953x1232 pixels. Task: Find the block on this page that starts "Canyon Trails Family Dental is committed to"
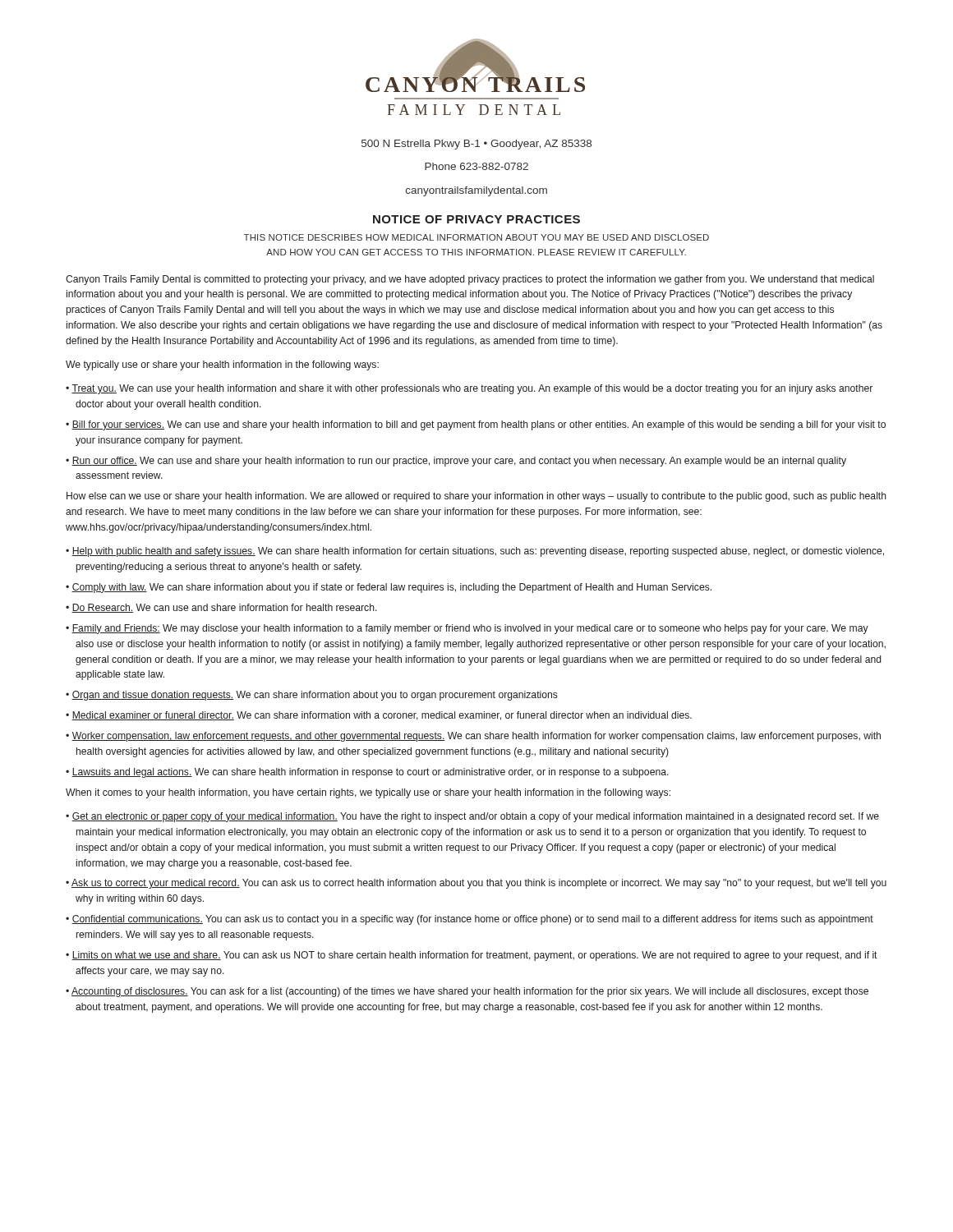tap(474, 310)
